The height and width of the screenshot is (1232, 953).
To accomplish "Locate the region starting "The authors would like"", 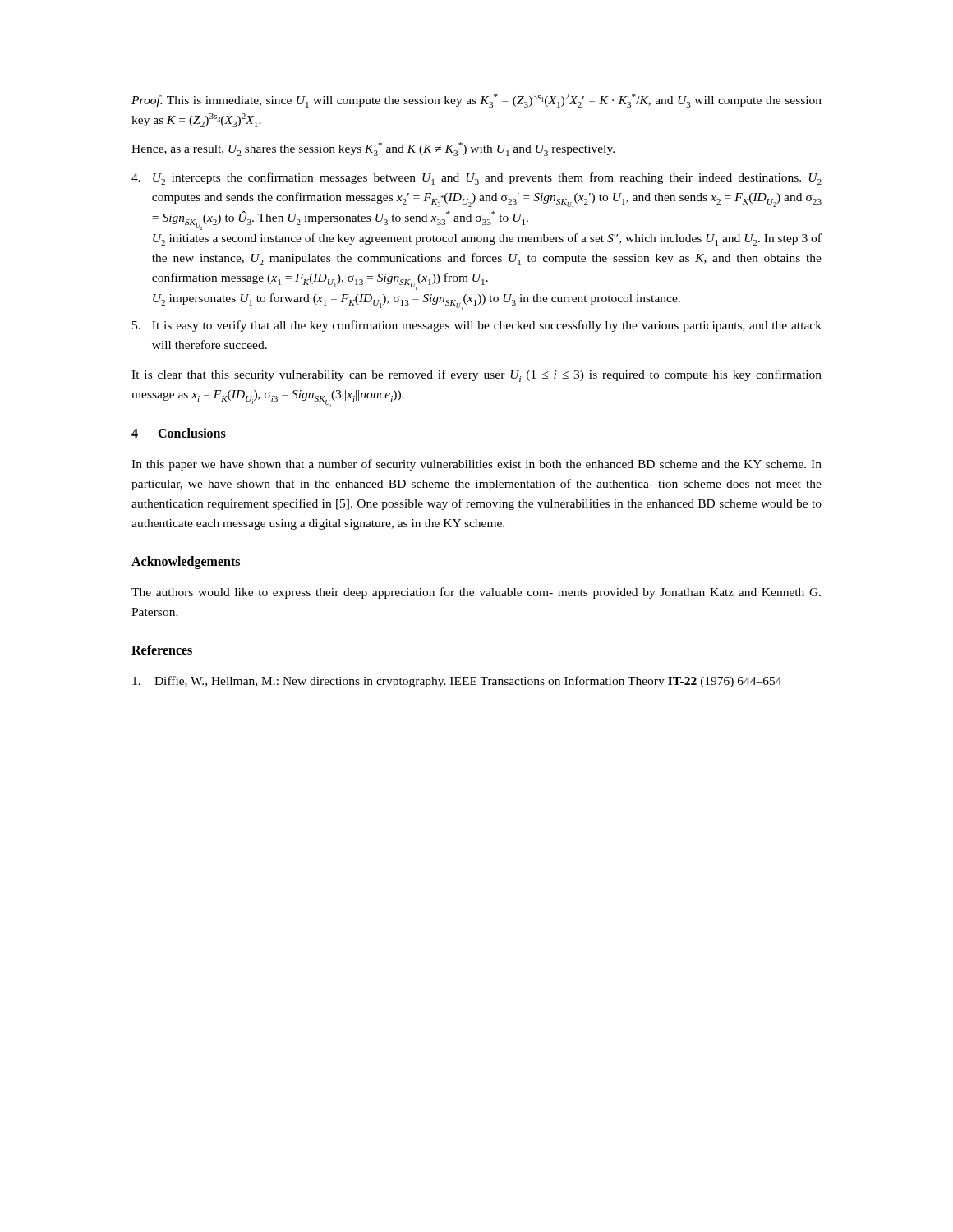I will [x=476, y=602].
